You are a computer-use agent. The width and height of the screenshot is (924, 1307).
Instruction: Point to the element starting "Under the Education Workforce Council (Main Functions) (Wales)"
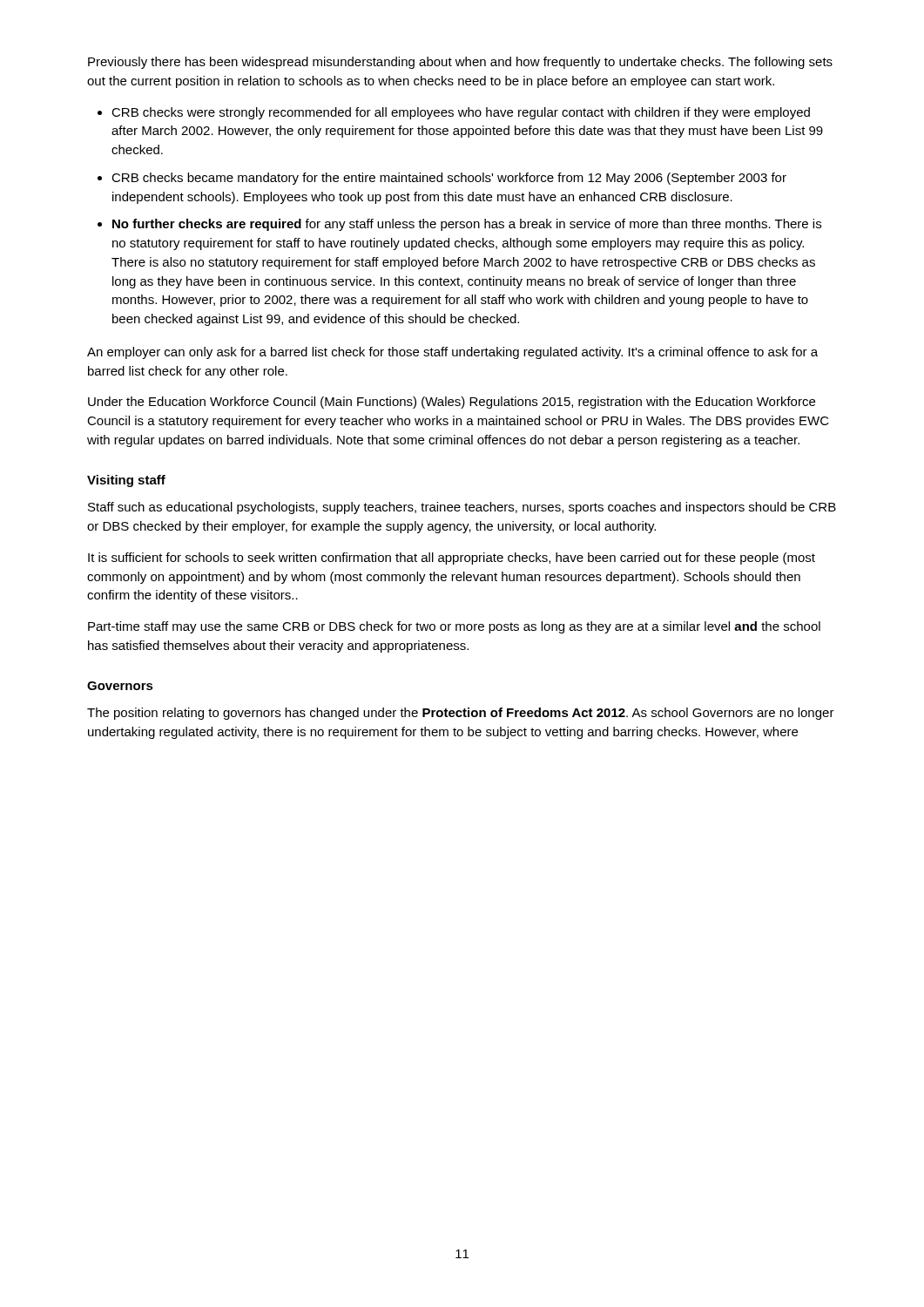(x=458, y=420)
